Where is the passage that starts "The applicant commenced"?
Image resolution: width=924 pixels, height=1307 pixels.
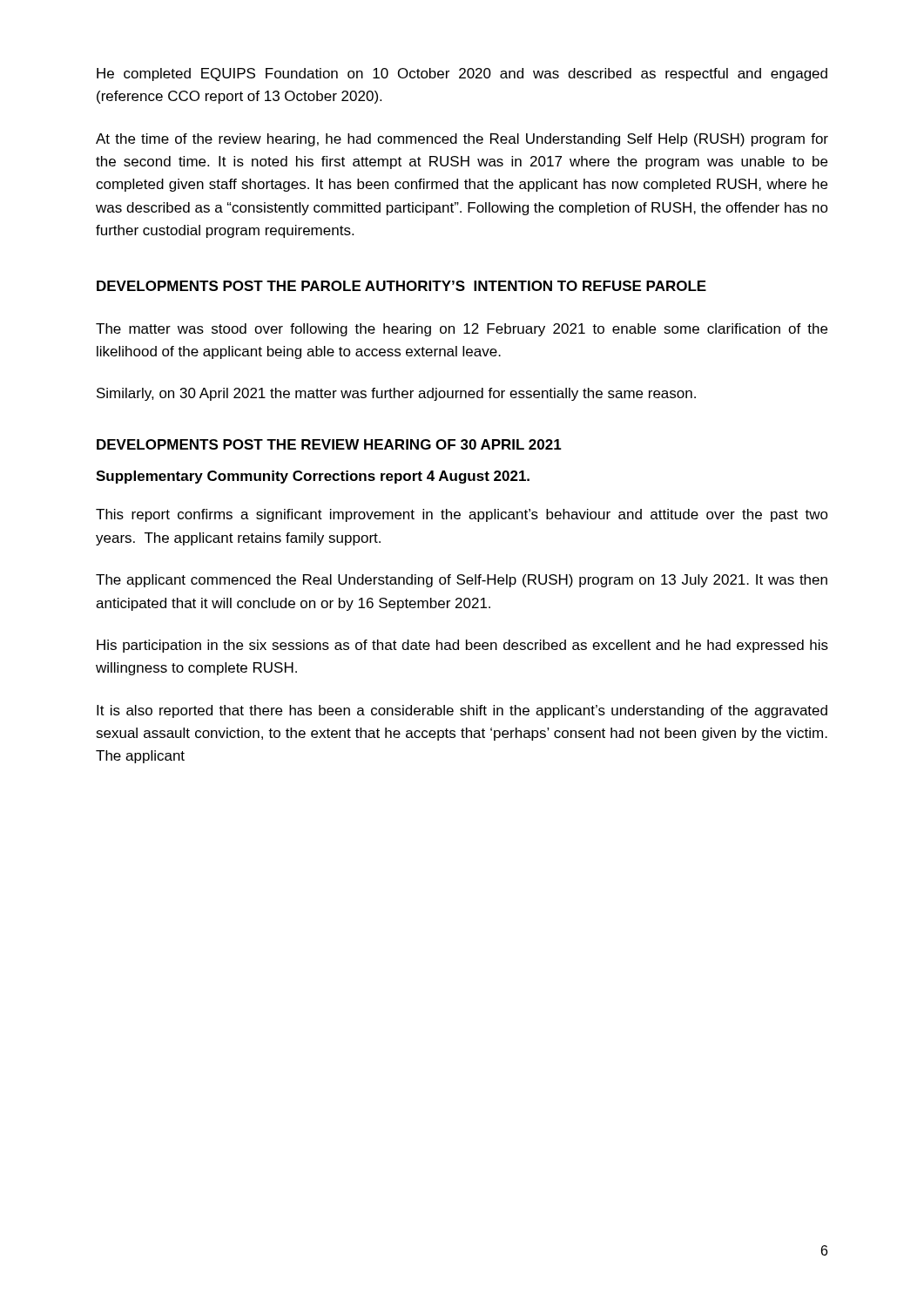pyautogui.click(x=462, y=591)
